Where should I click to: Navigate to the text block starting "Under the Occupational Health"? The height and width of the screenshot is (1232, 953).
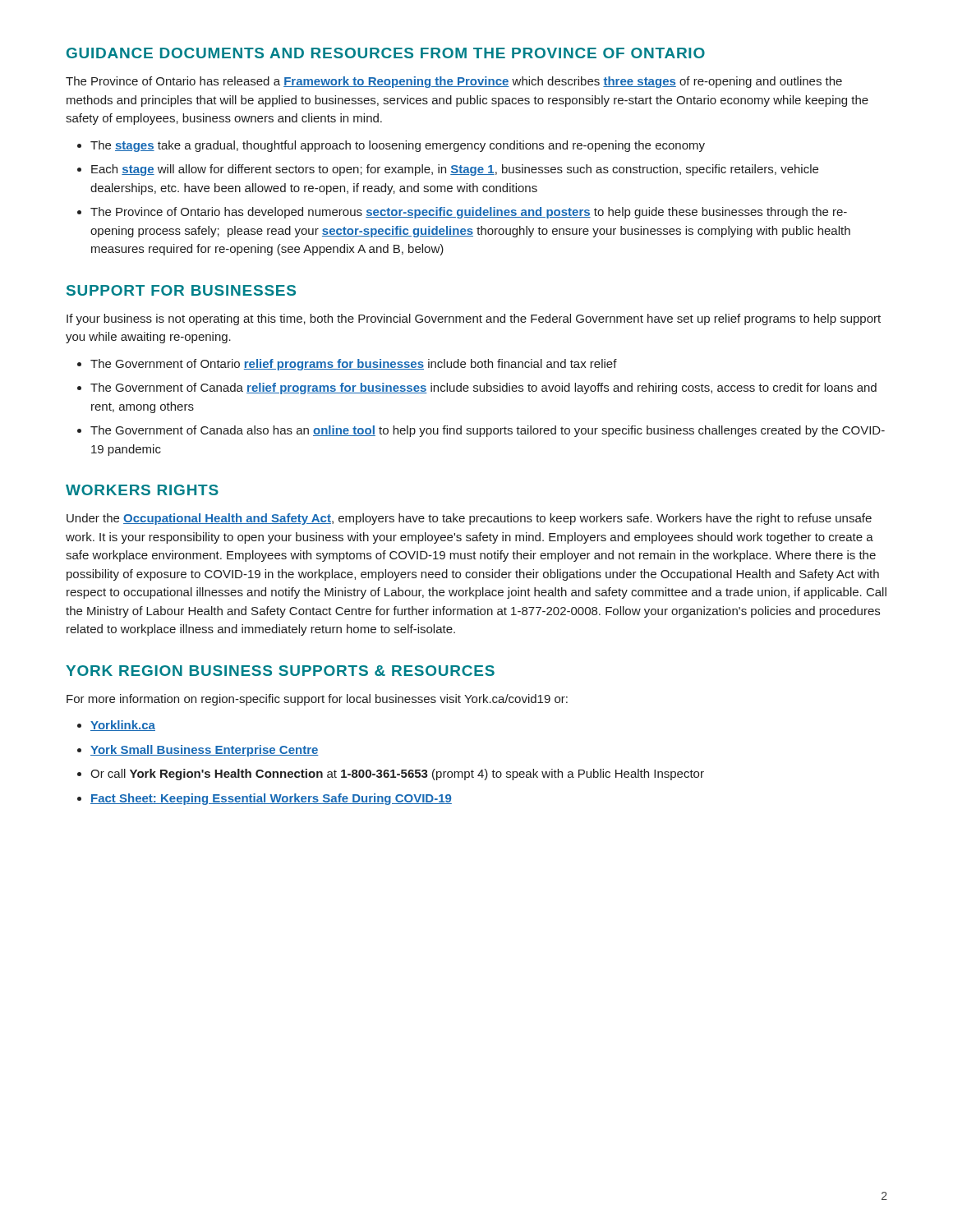click(476, 574)
